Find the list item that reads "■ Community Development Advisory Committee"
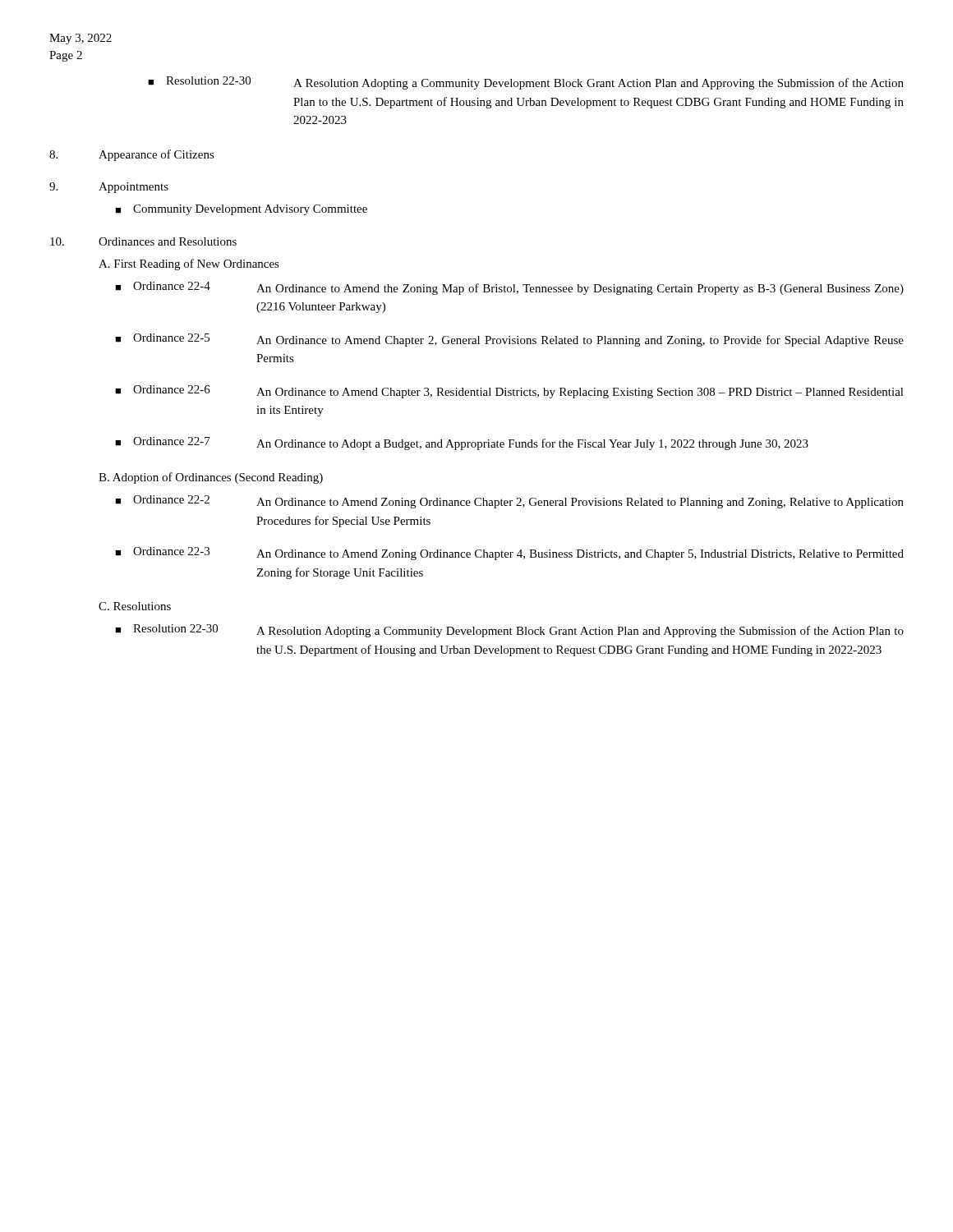The image size is (953, 1232). pyautogui.click(x=241, y=209)
